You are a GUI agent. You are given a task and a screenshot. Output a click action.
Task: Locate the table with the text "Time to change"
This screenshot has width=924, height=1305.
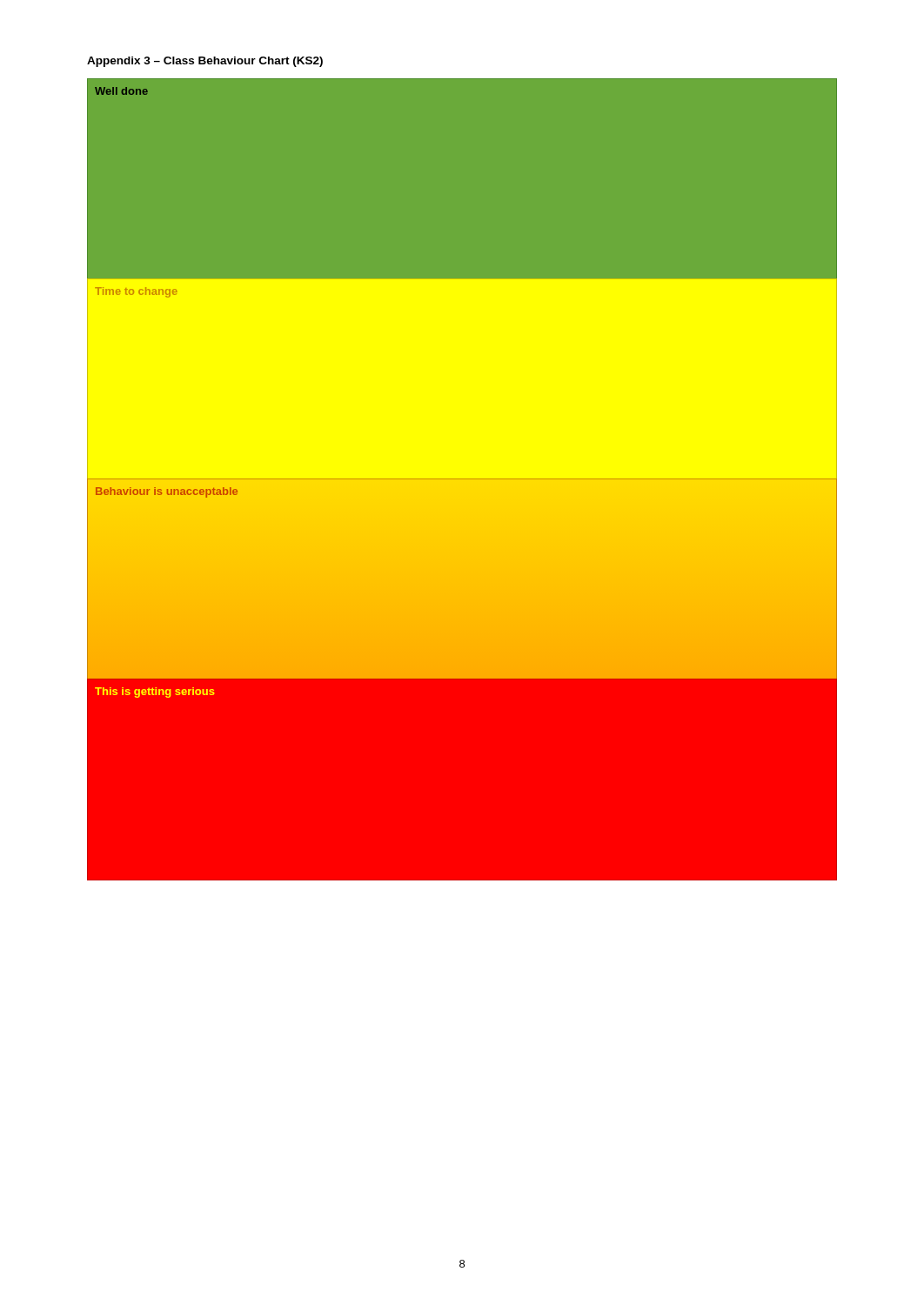(x=462, y=379)
